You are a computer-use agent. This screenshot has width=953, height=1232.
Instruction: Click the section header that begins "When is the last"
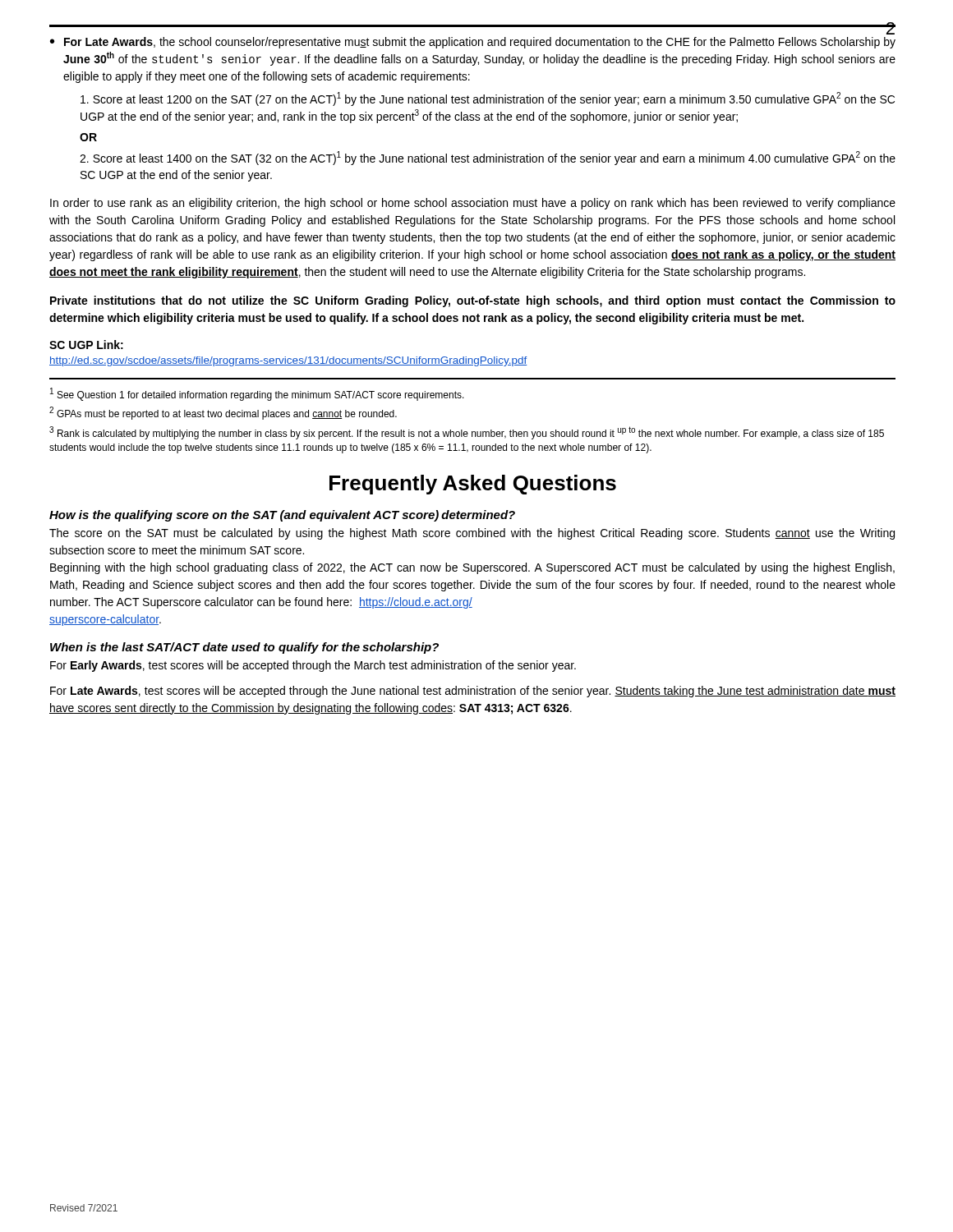(244, 646)
